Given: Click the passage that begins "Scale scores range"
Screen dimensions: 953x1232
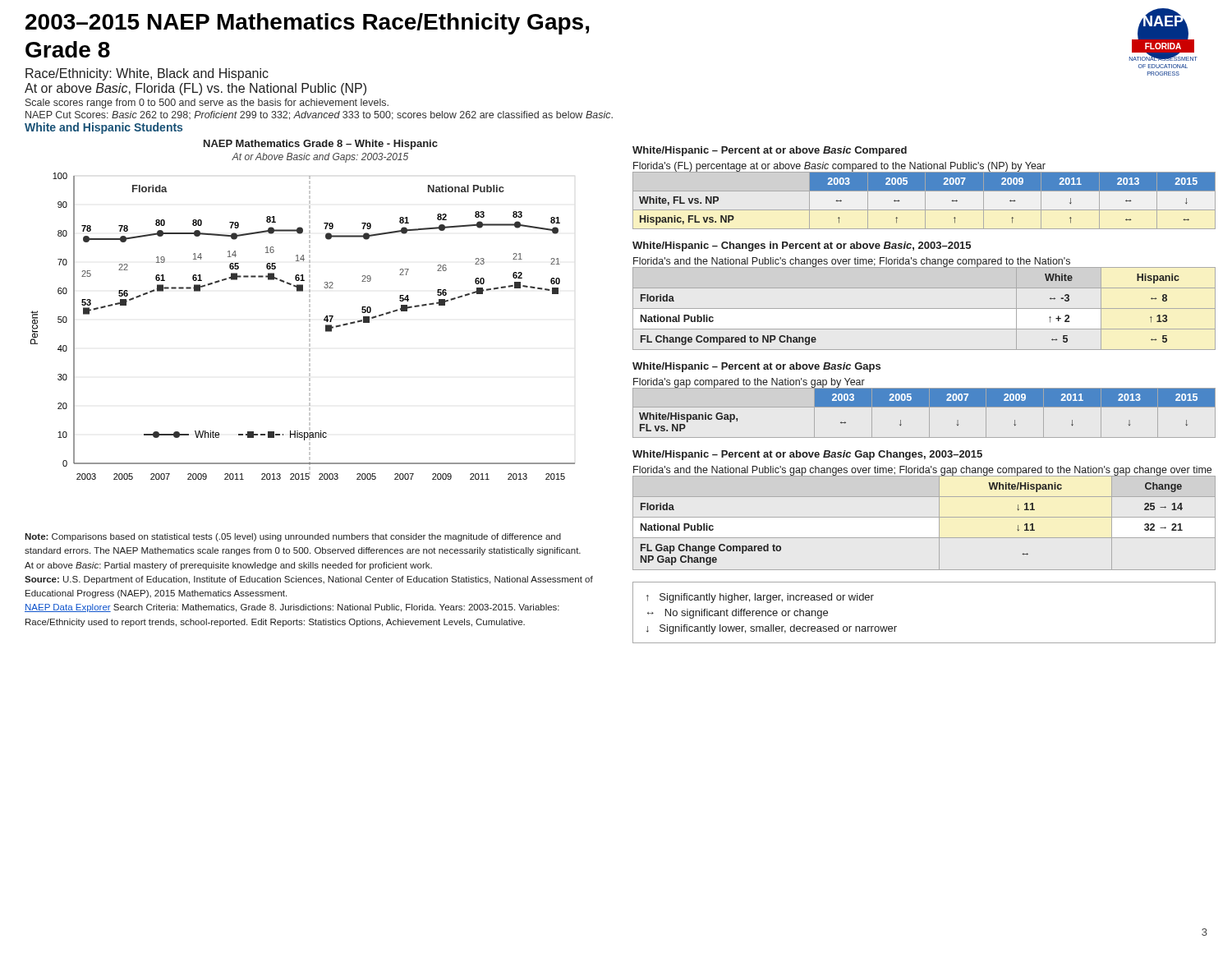Looking at the screenshot, I should pos(207,103).
